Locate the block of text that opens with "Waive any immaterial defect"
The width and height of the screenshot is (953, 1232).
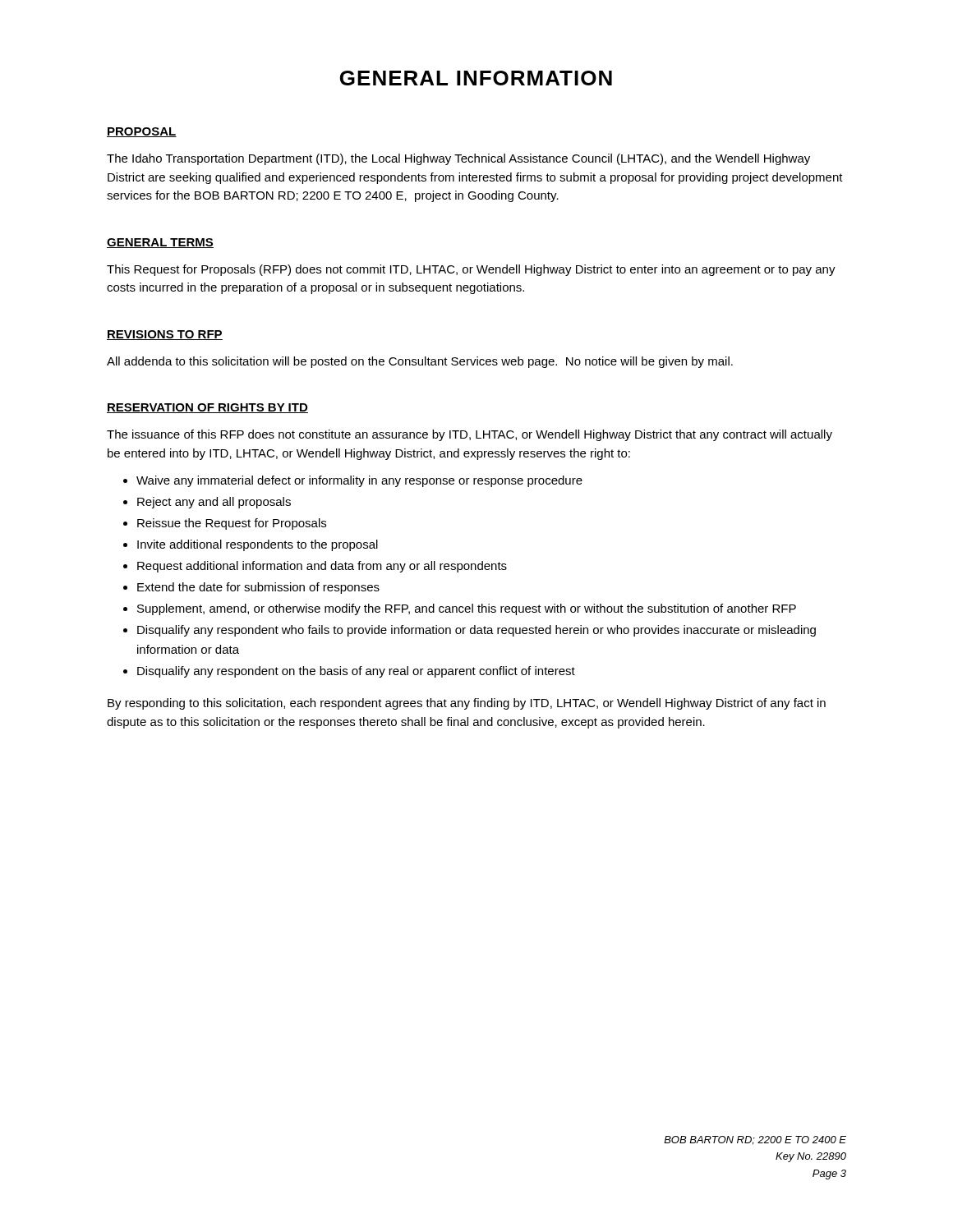[x=359, y=480]
